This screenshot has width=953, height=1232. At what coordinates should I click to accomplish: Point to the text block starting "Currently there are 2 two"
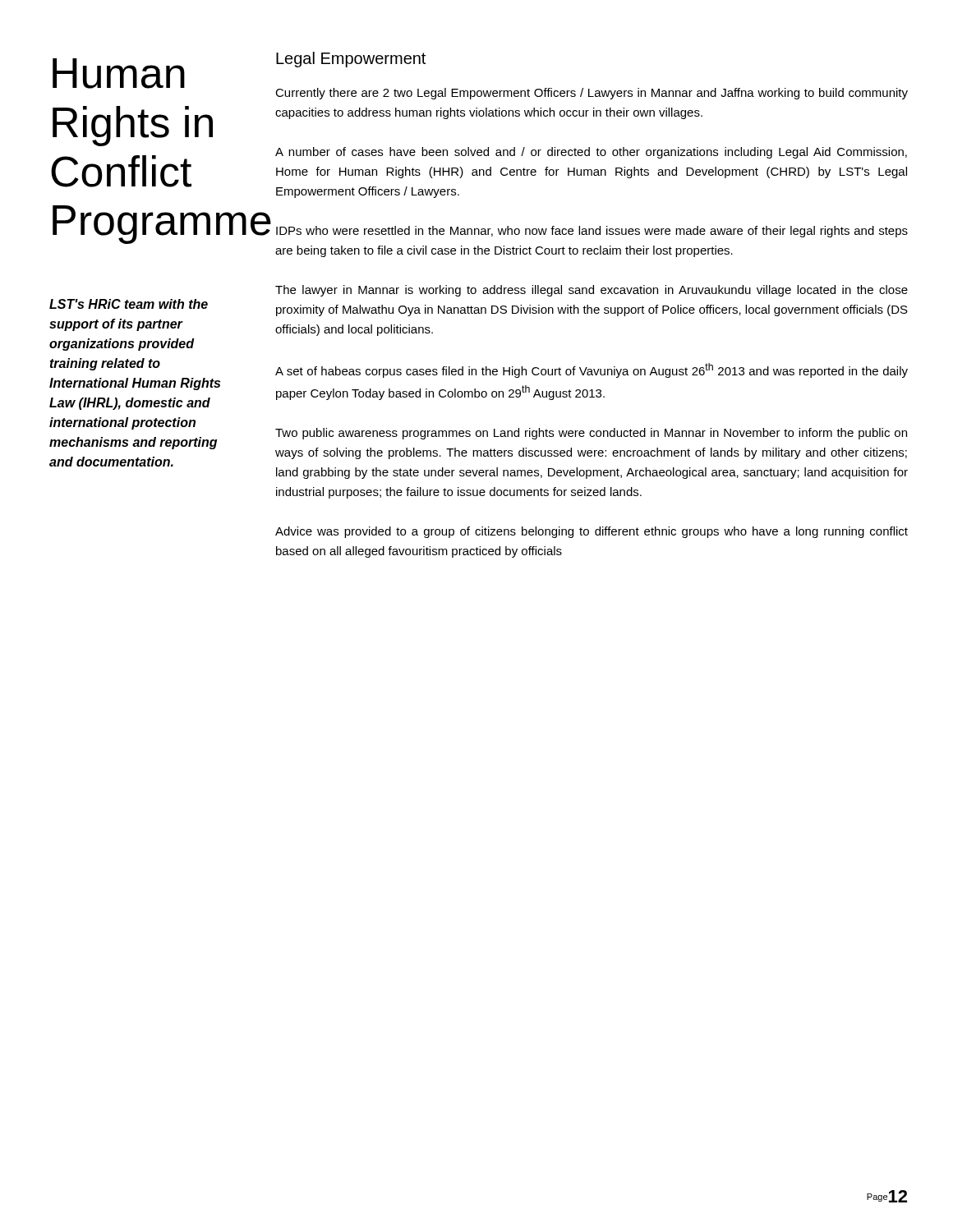[x=592, y=102]
